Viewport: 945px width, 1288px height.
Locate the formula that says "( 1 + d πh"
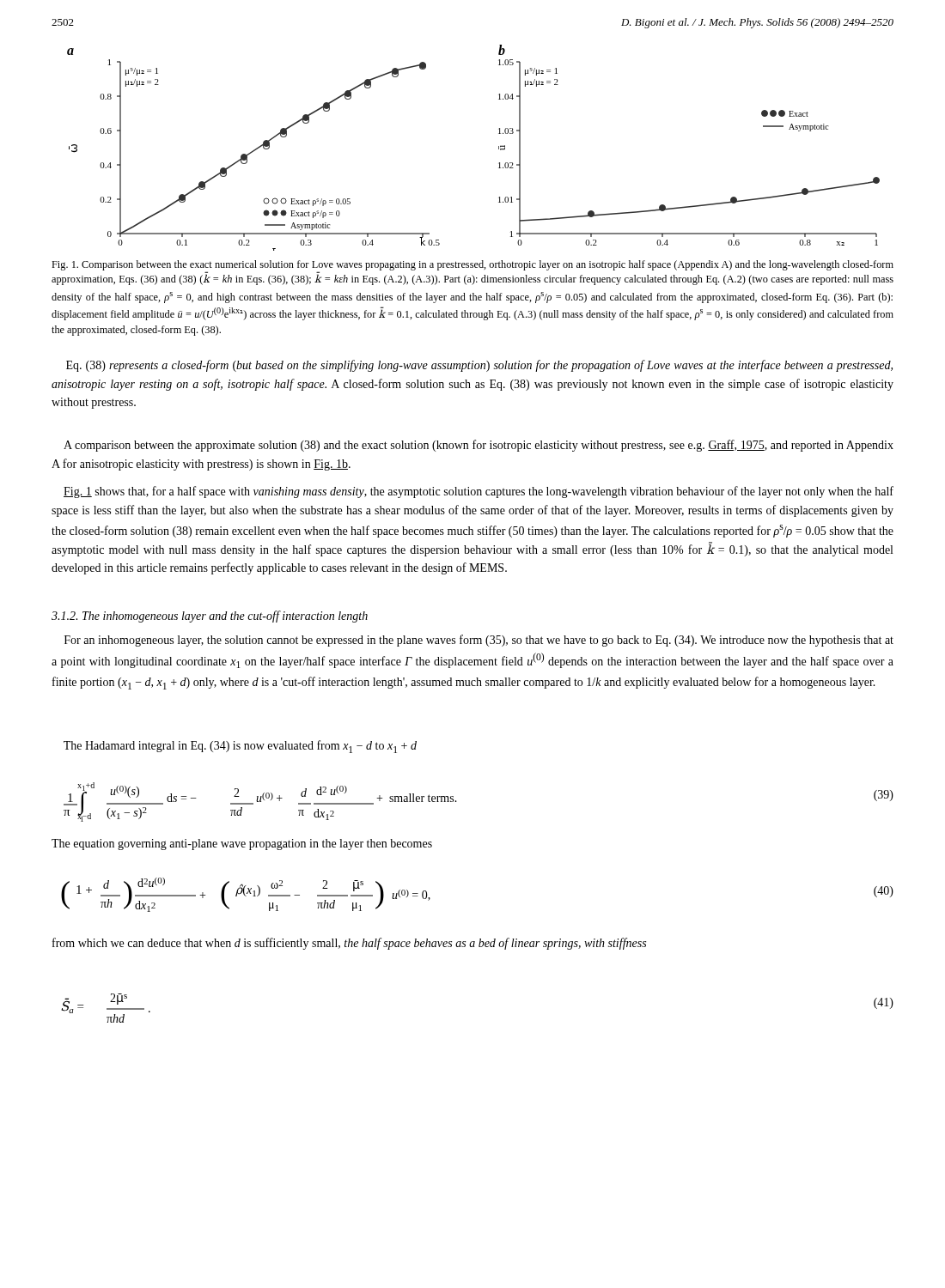(224, 894)
